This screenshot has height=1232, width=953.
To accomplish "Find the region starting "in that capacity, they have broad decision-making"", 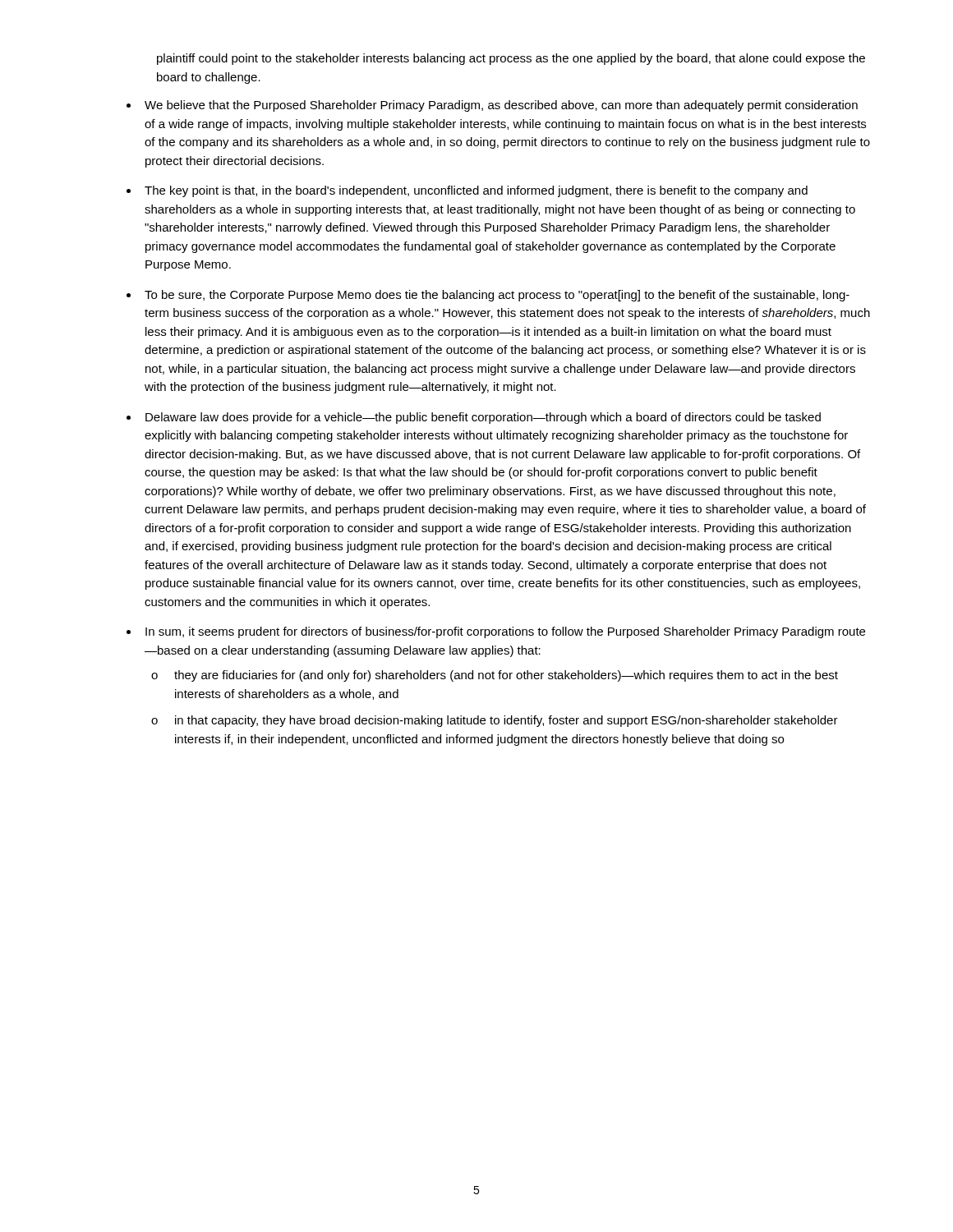I will [x=506, y=729].
